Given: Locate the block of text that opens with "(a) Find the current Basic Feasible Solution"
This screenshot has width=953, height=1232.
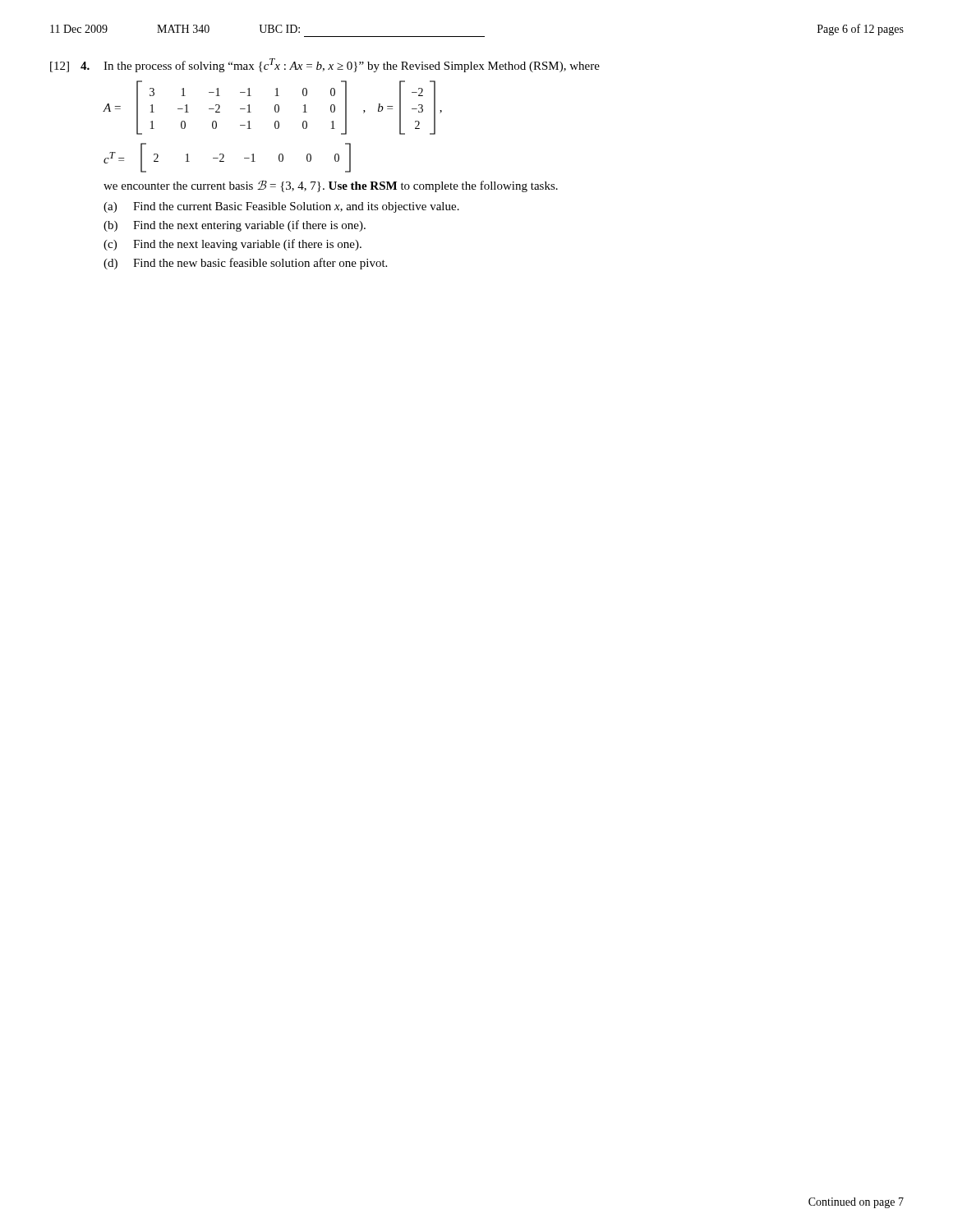Looking at the screenshot, I should pyautogui.click(x=282, y=207).
